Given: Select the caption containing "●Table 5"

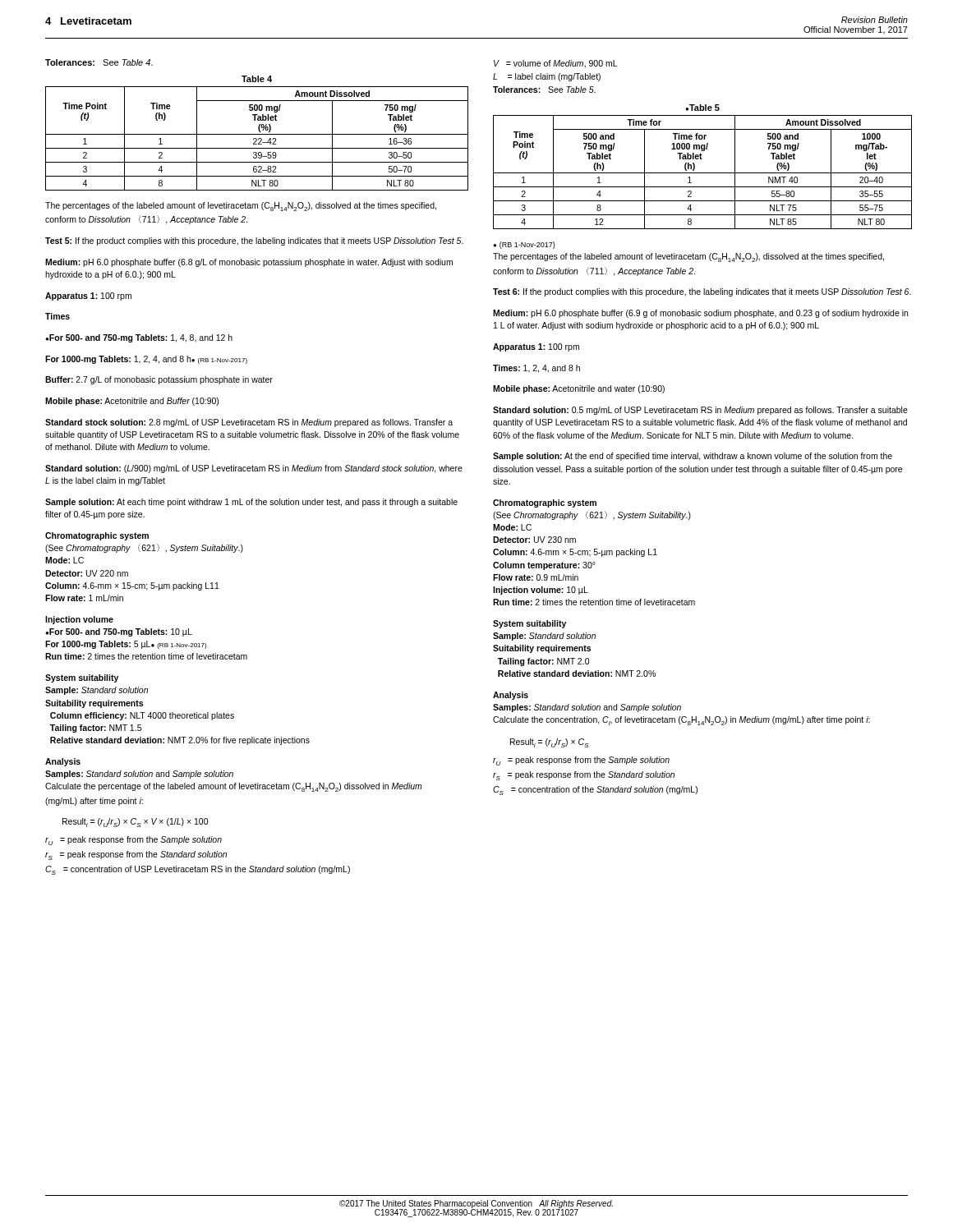Looking at the screenshot, I should [702, 108].
